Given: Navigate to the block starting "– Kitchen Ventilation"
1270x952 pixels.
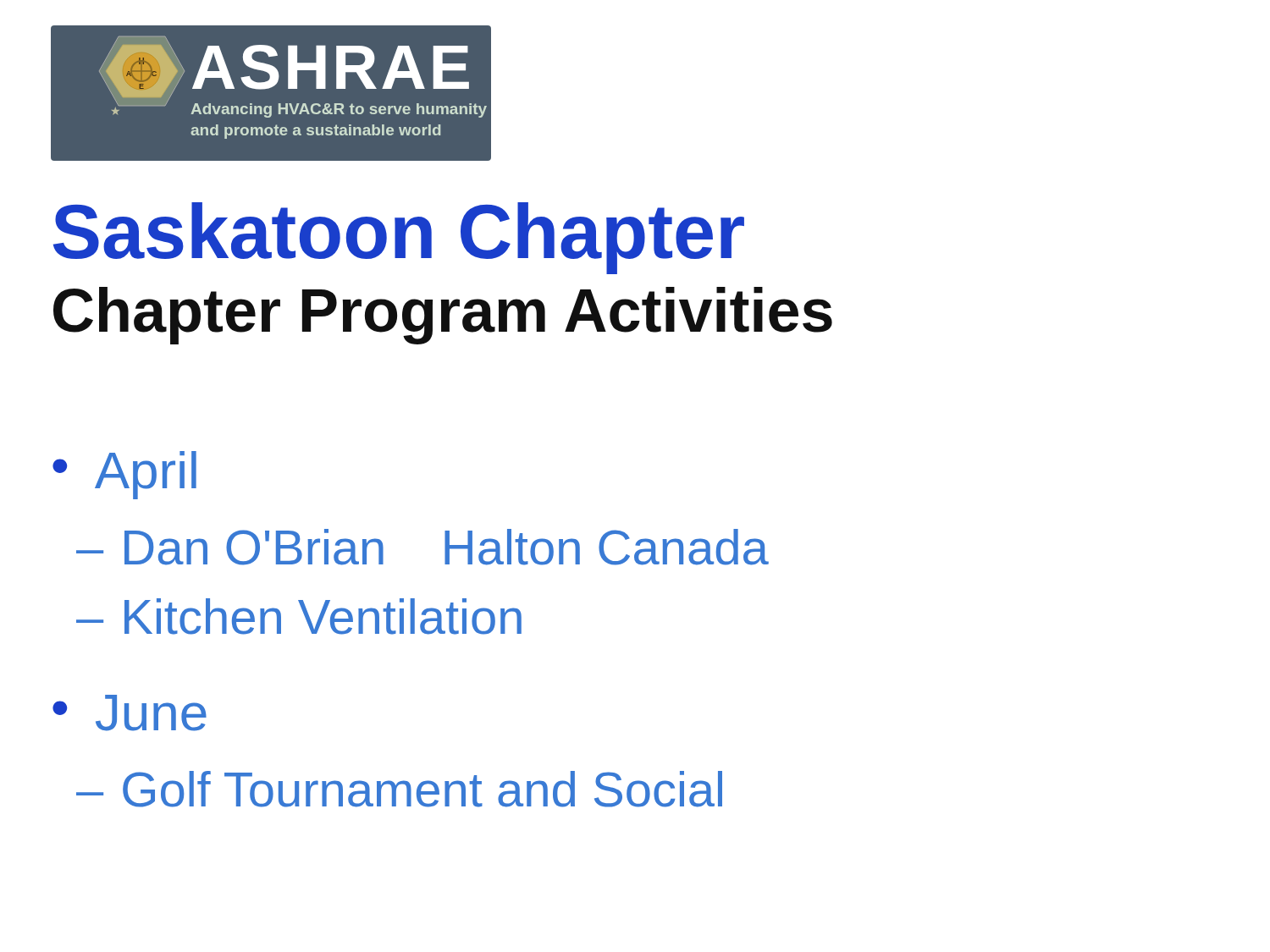Looking at the screenshot, I should click(300, 616).
